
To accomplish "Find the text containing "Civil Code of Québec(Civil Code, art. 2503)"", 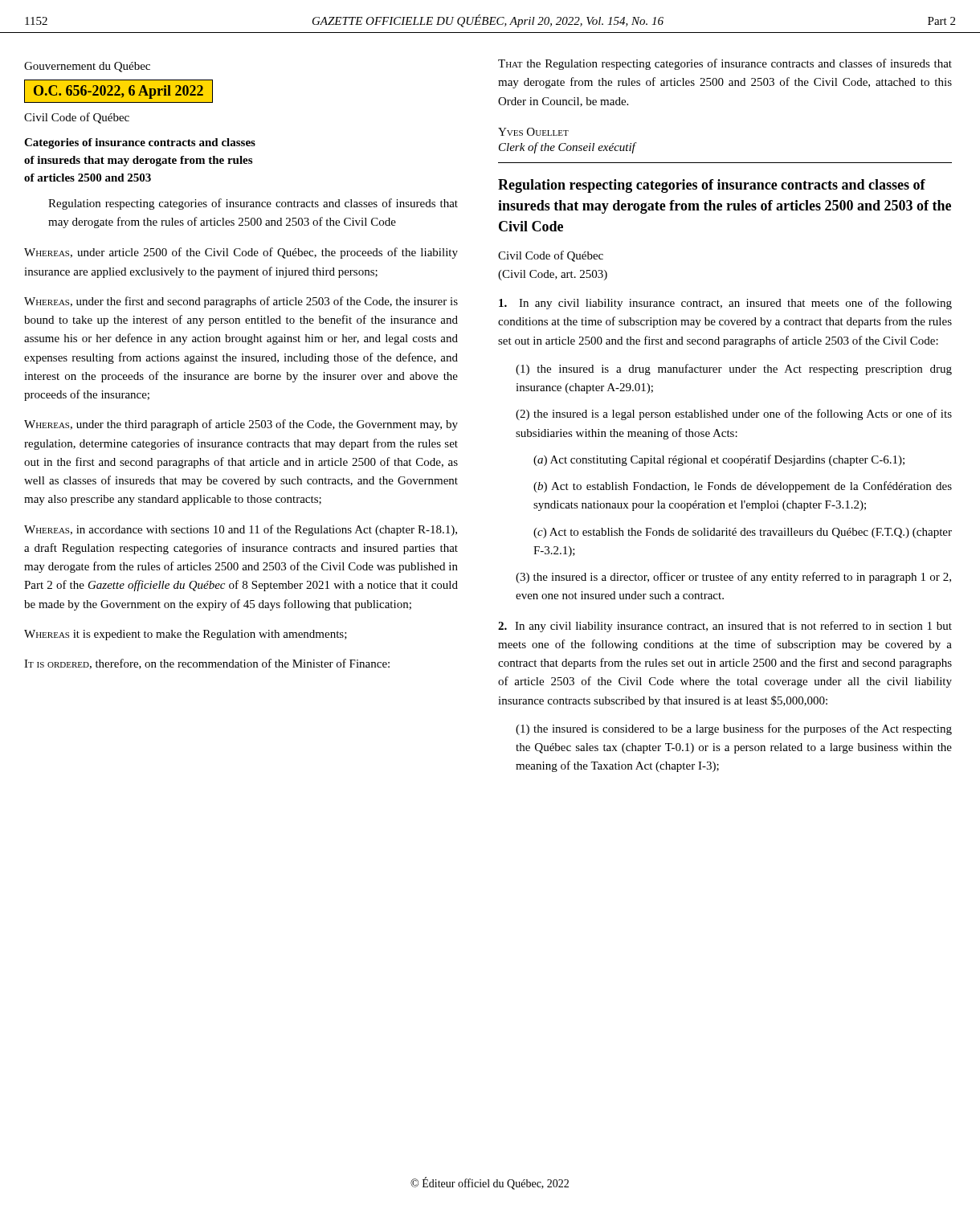I will point(553,265).
